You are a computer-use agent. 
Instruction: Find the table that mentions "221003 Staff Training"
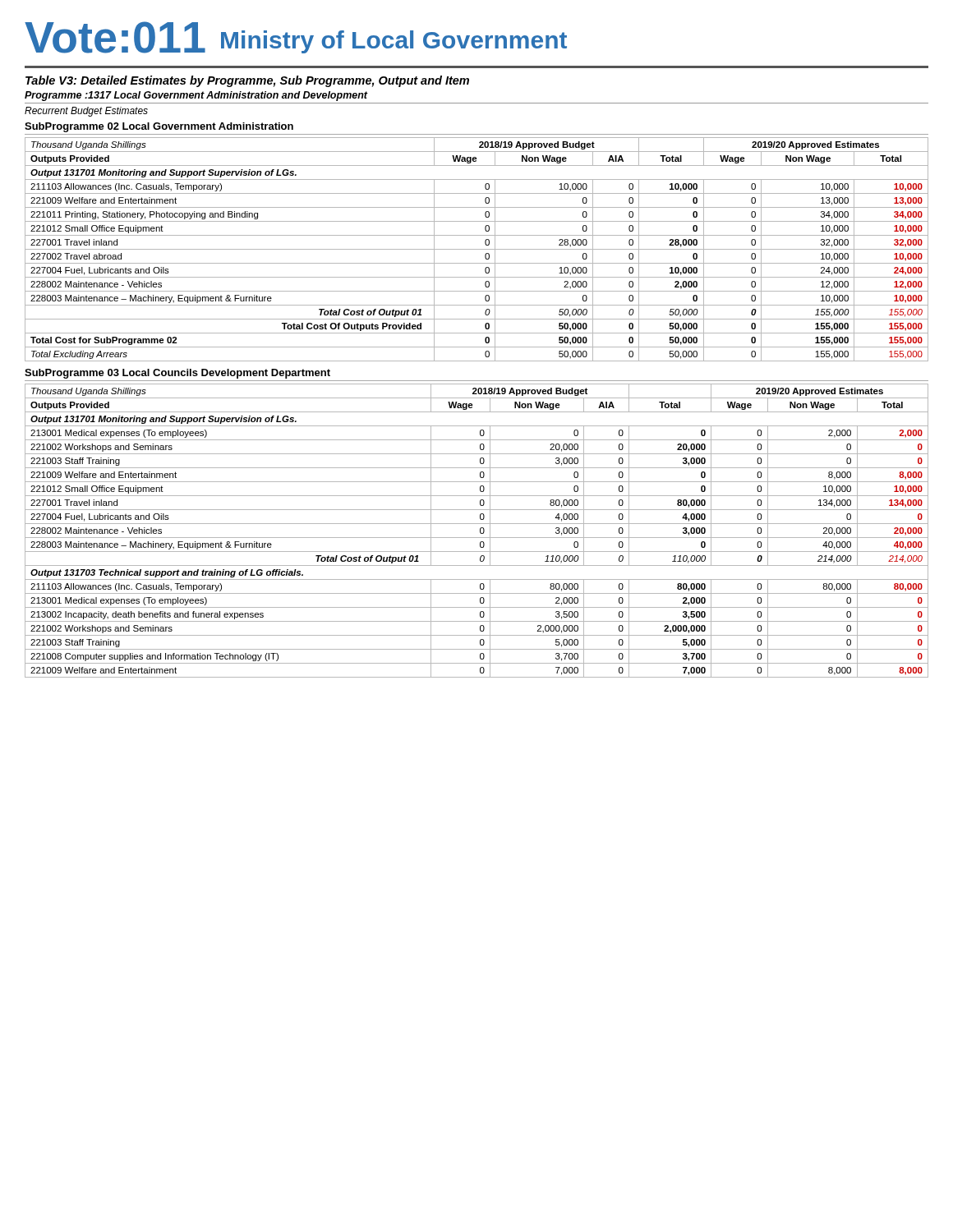476,531
